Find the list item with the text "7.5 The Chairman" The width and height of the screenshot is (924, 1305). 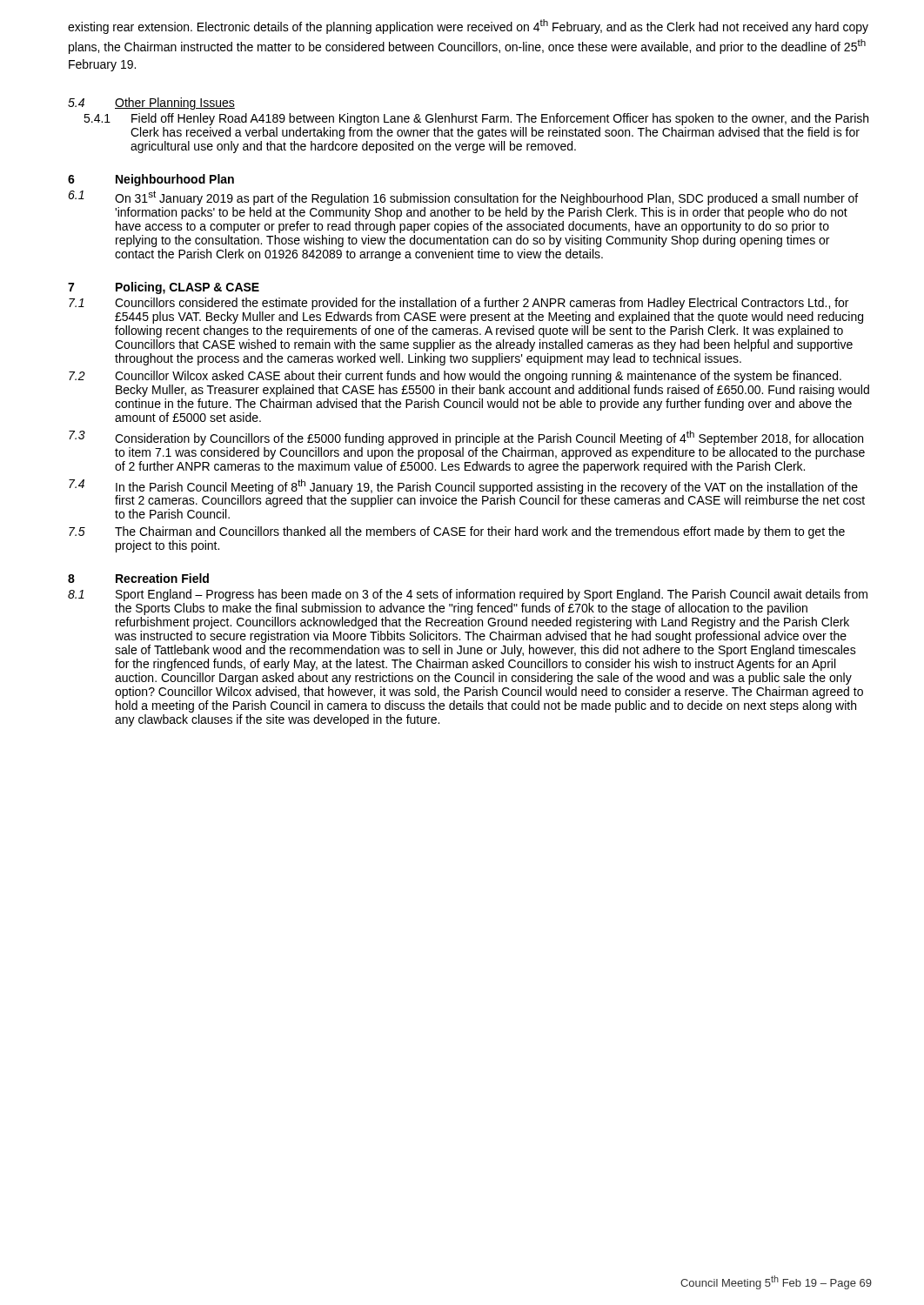(x=470, y=539)
